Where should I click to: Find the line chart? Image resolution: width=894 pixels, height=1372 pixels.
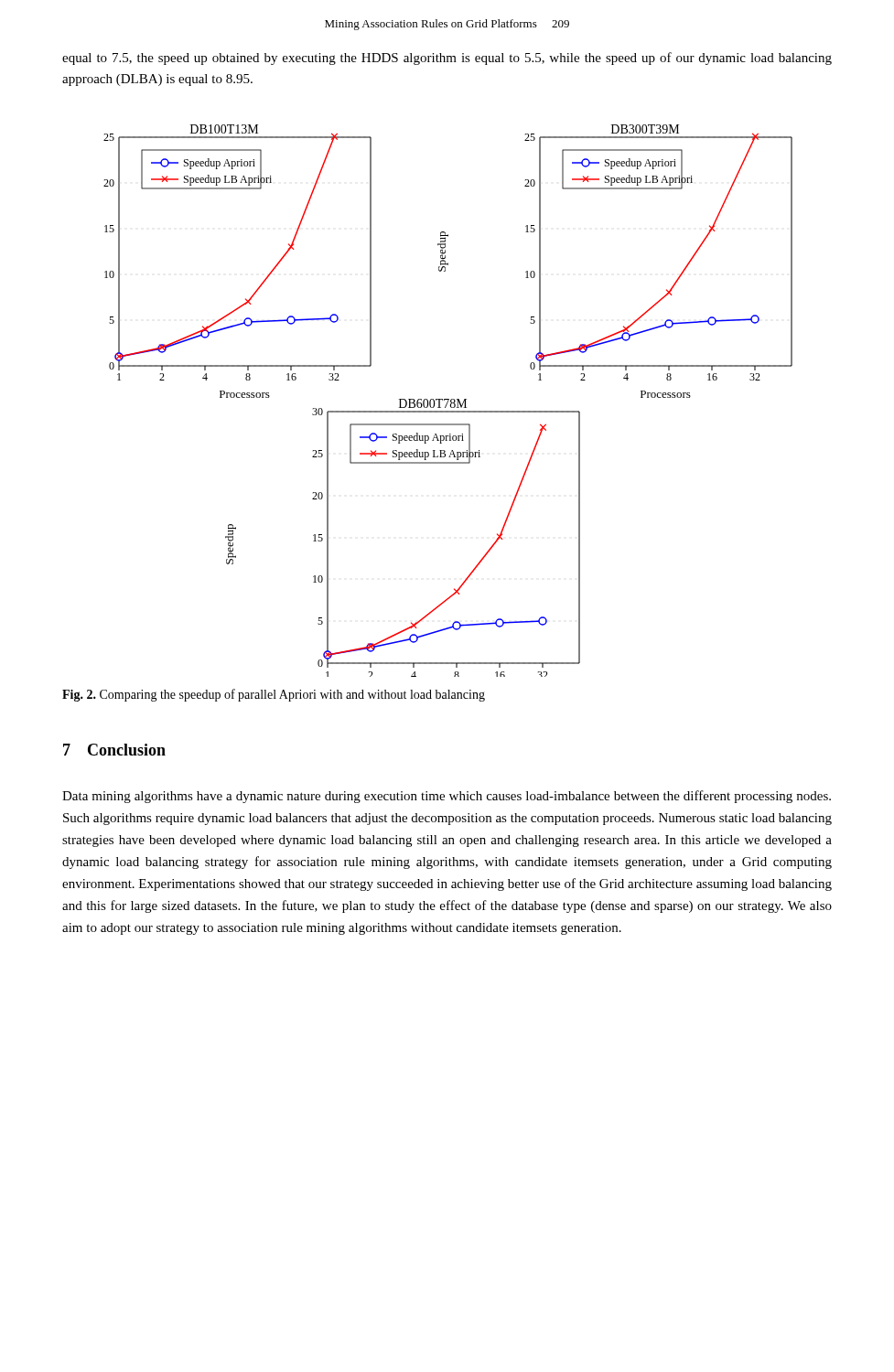click(x=447, y=393)
